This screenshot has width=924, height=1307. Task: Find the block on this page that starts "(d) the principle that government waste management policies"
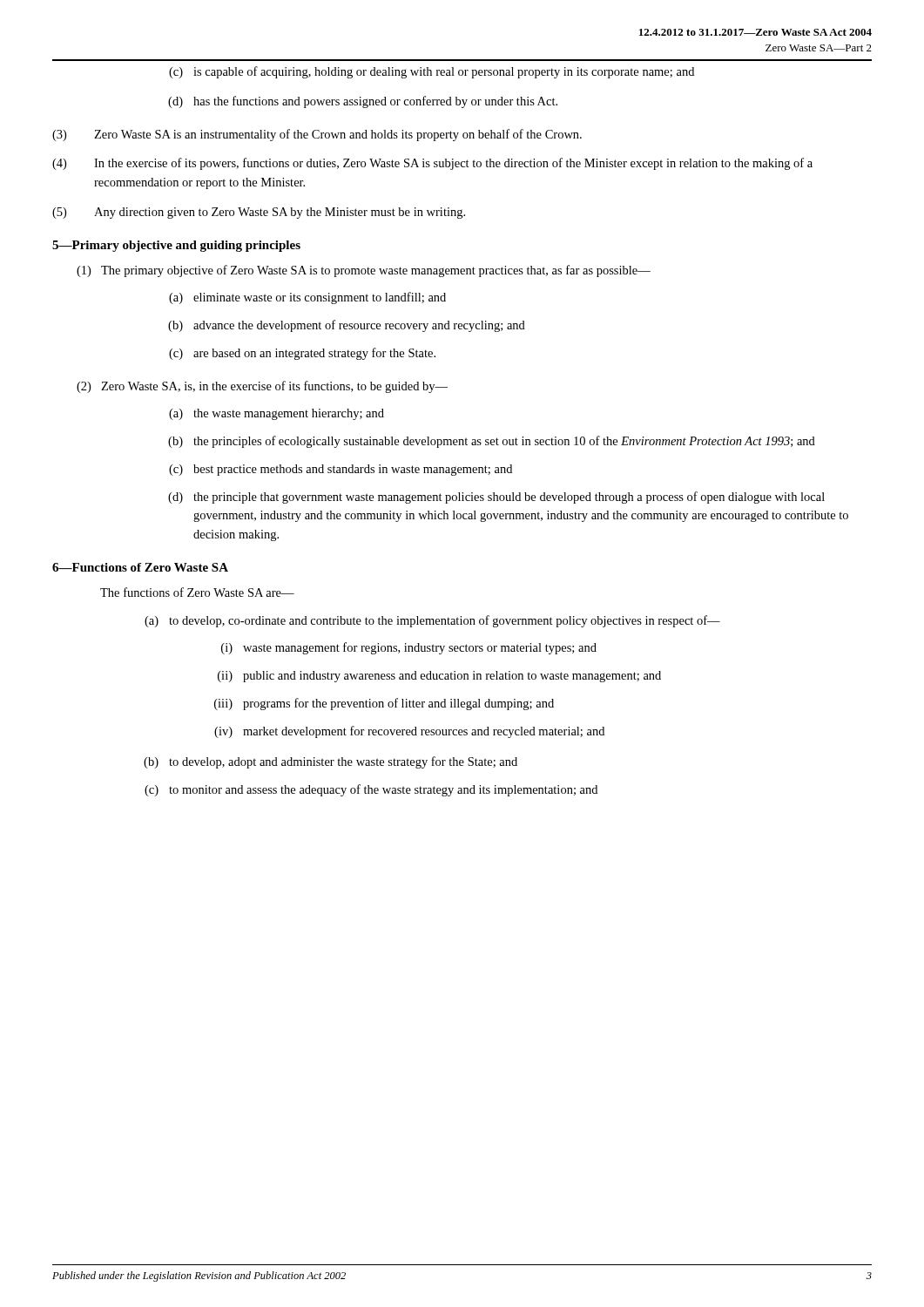510,516
